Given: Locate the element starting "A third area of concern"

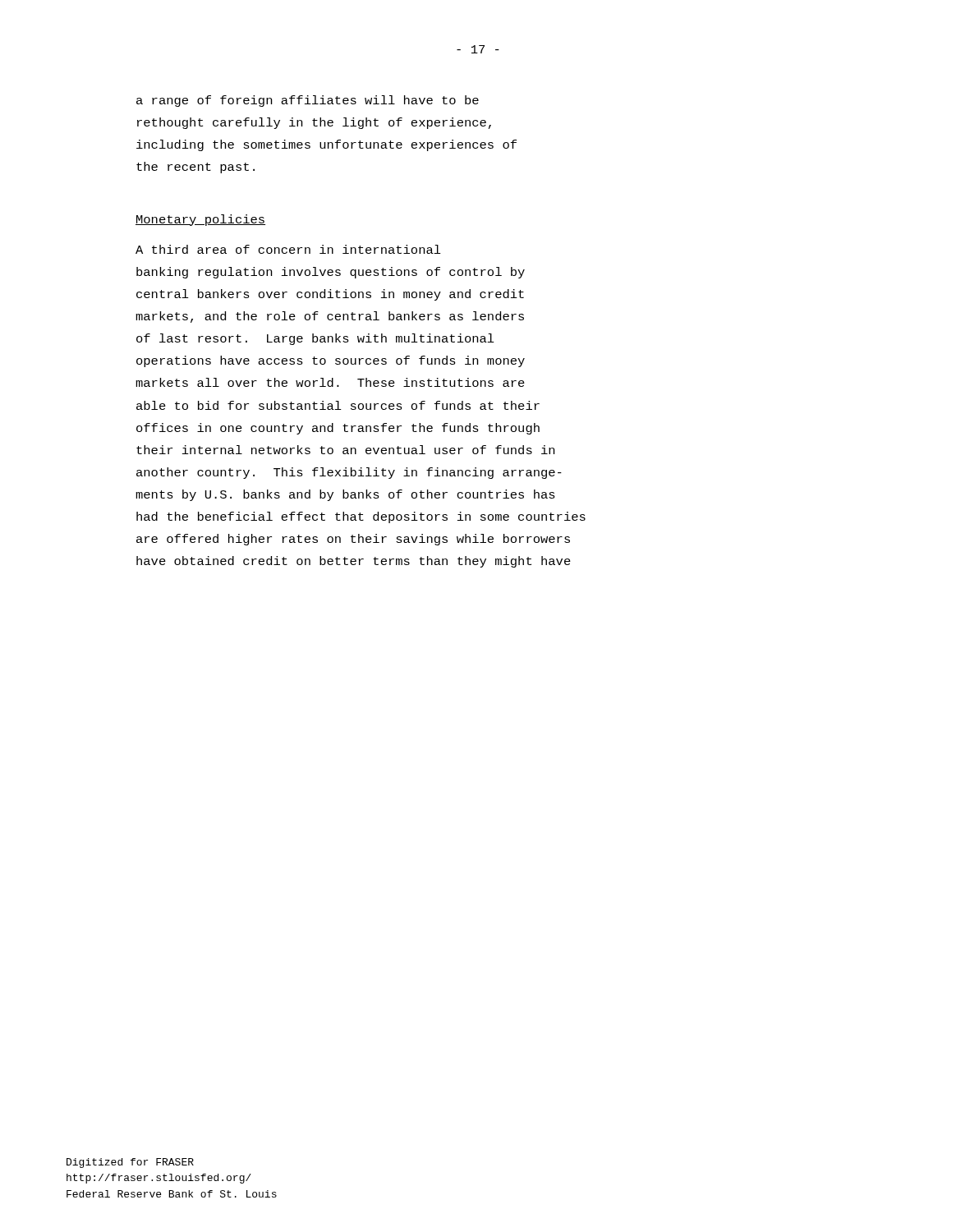Looking at the screenshot, I should click(x=456, y=407).
